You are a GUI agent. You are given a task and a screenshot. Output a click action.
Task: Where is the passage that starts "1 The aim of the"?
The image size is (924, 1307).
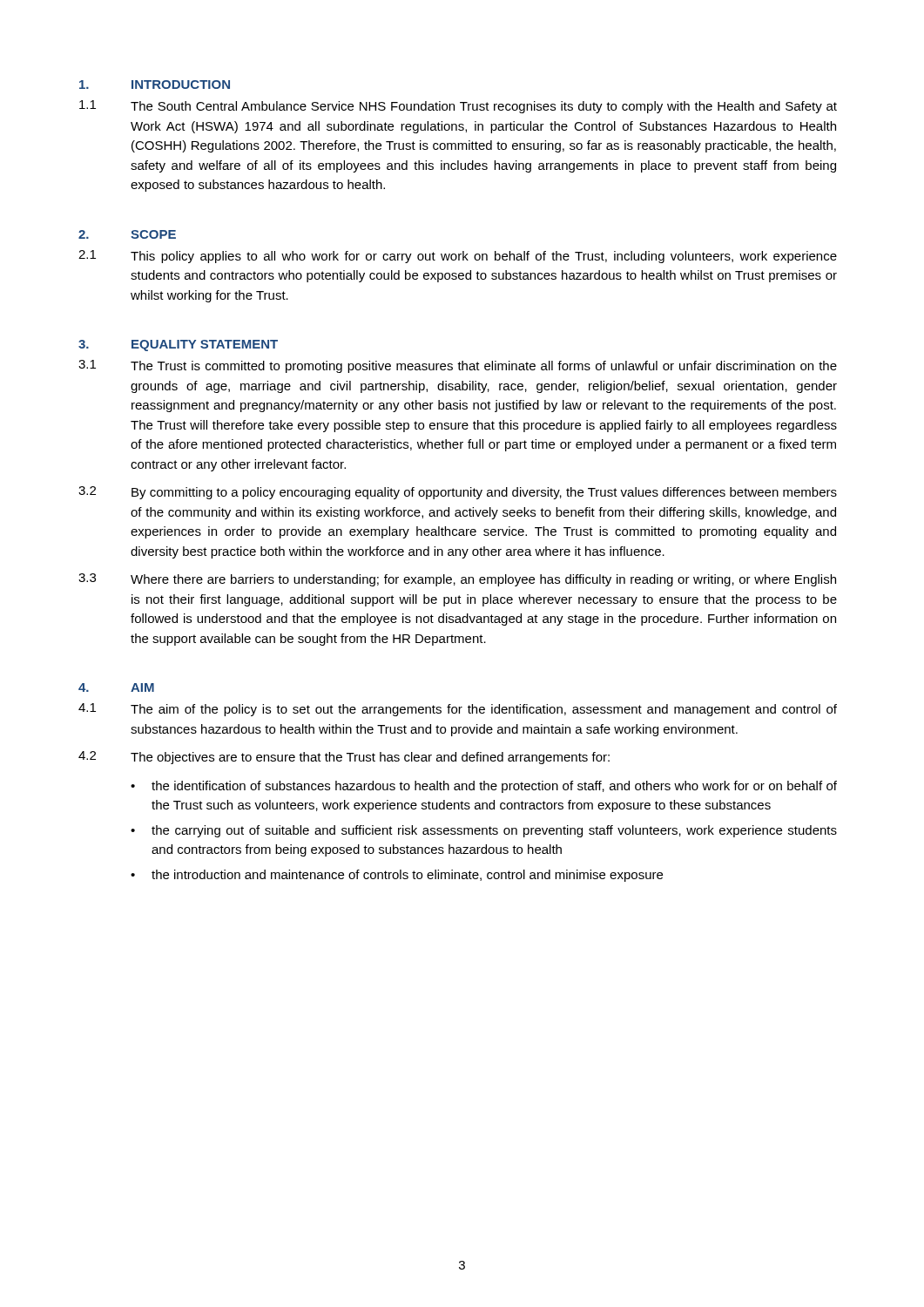tap(458, 719)
